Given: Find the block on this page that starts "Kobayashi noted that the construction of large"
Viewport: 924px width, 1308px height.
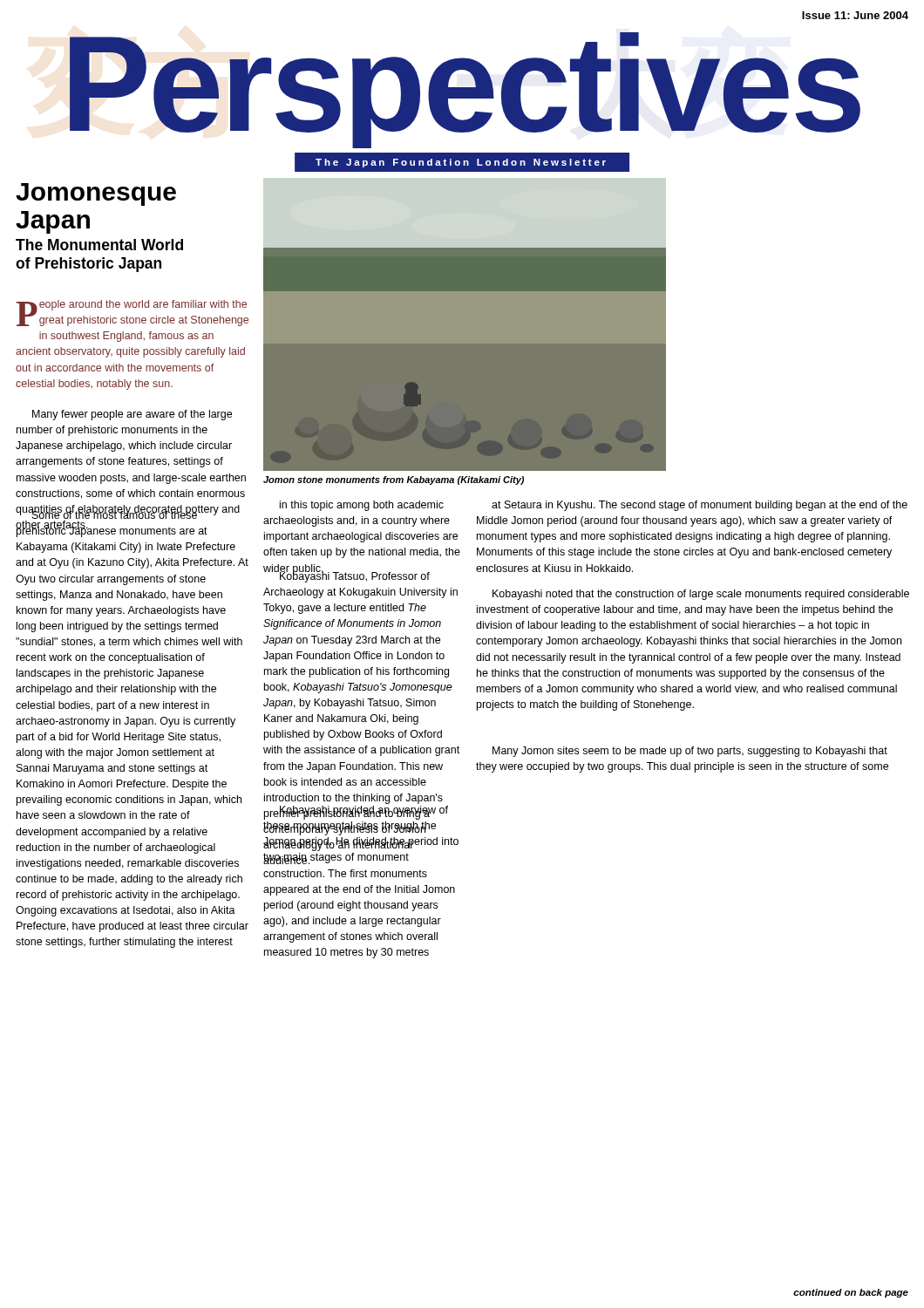Looking at the screenshot, I should [x=693, y=649].
